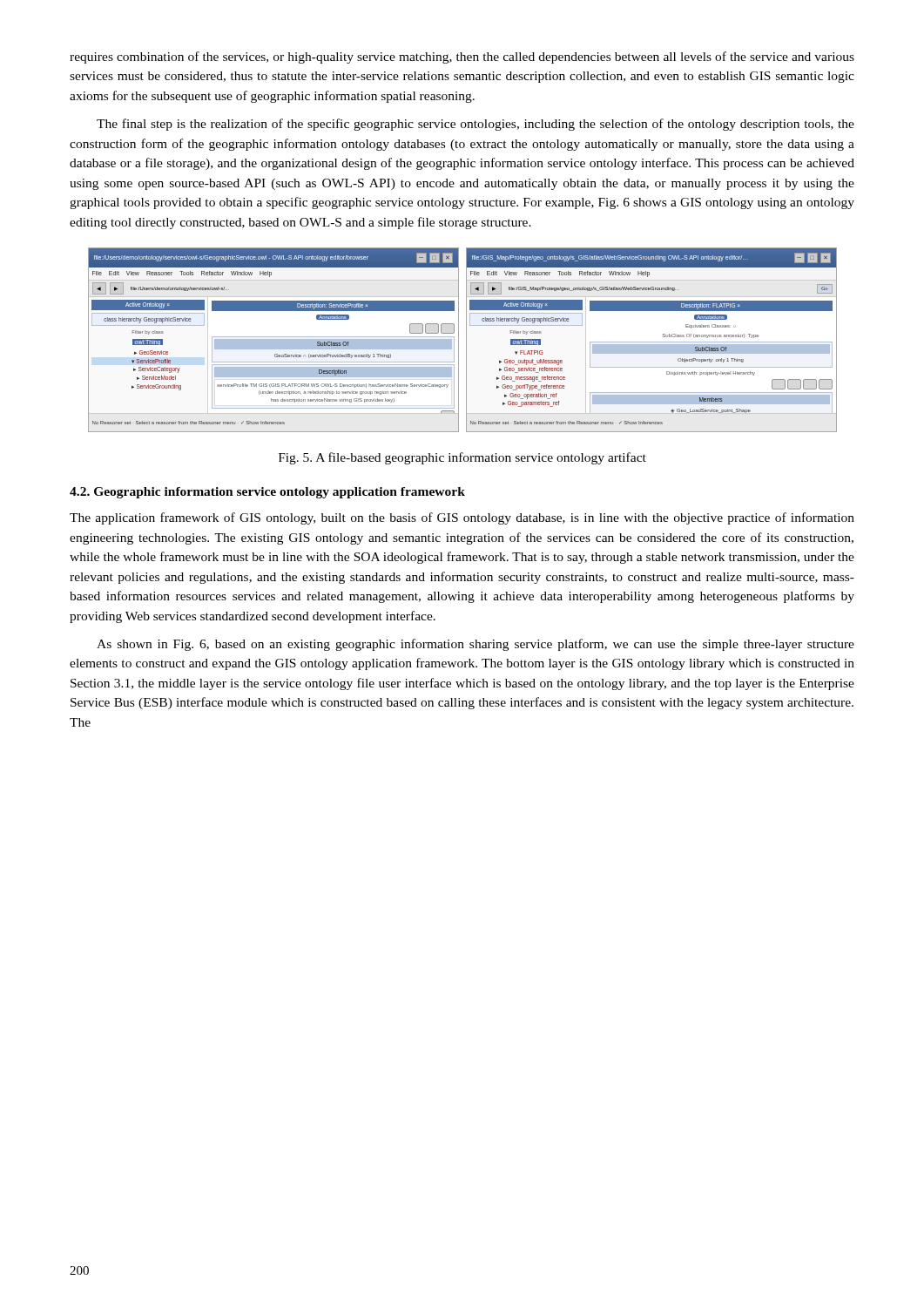Find the caption with the text "Fig. 5. A file-based geographic information"
Viewport: 924px width, 1307px height.
point(462,458)
